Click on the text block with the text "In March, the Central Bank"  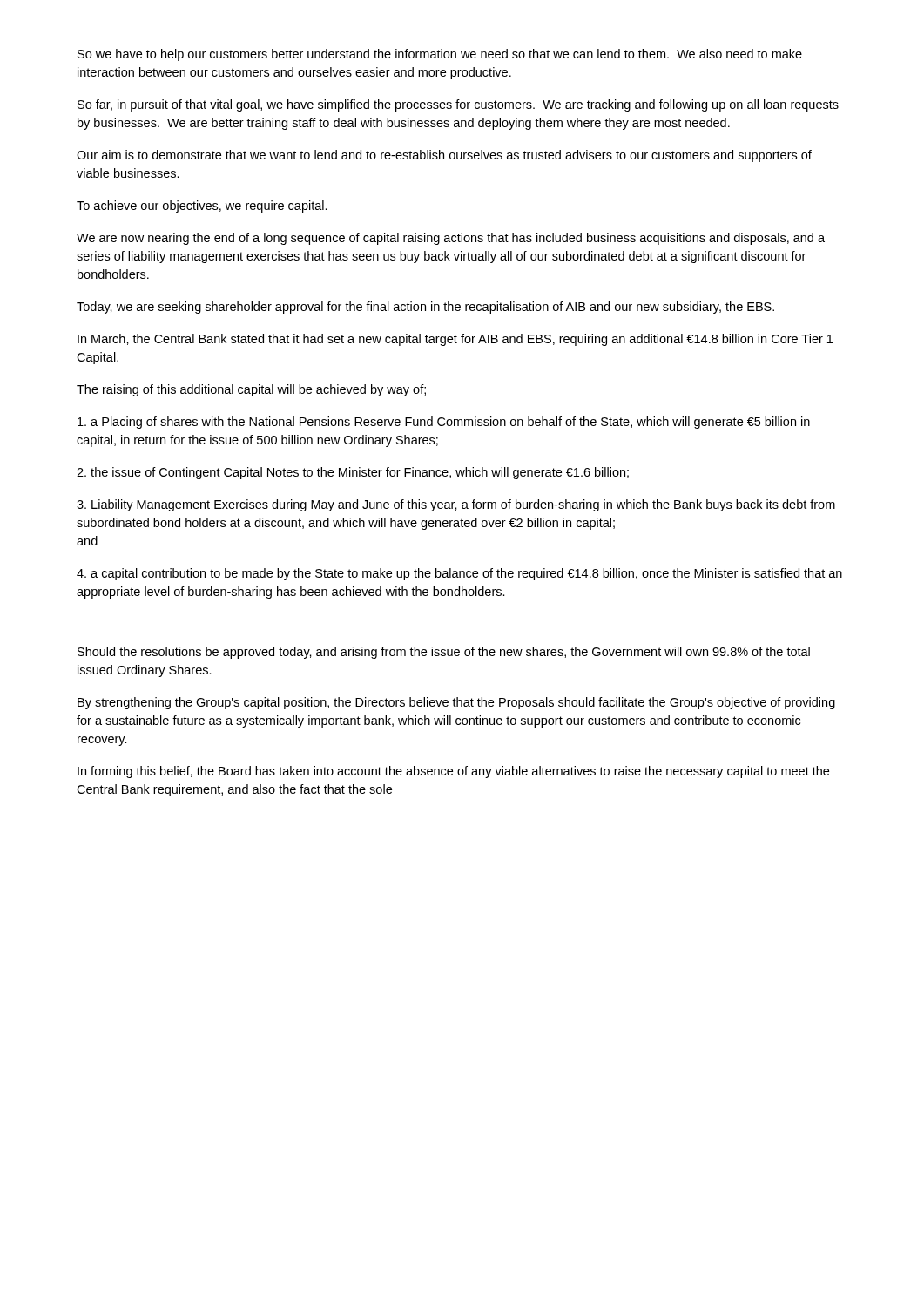tap(455, 348)
